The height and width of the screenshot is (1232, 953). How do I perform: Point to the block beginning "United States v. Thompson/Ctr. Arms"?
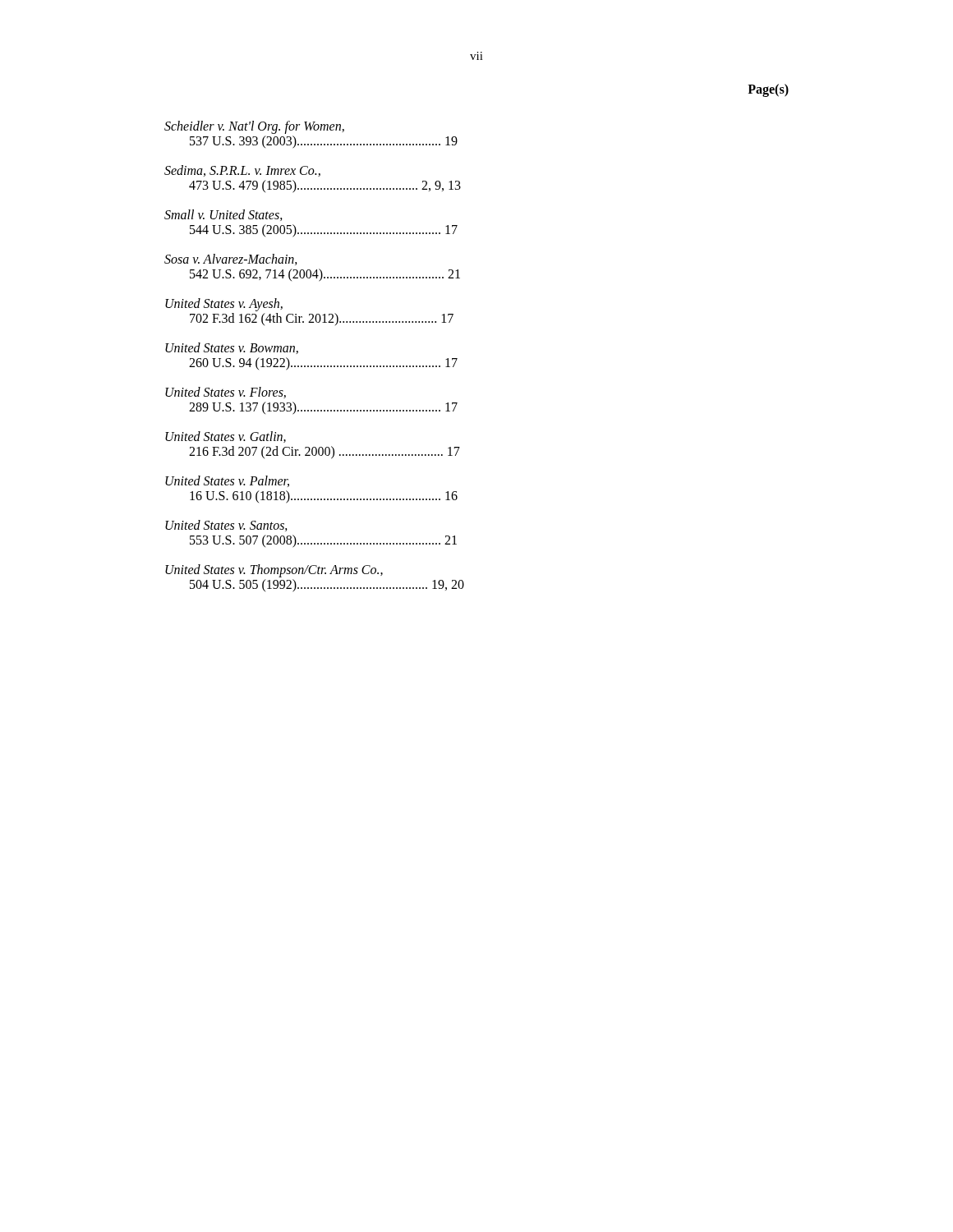pyautogui.click(x=274, y=571)
